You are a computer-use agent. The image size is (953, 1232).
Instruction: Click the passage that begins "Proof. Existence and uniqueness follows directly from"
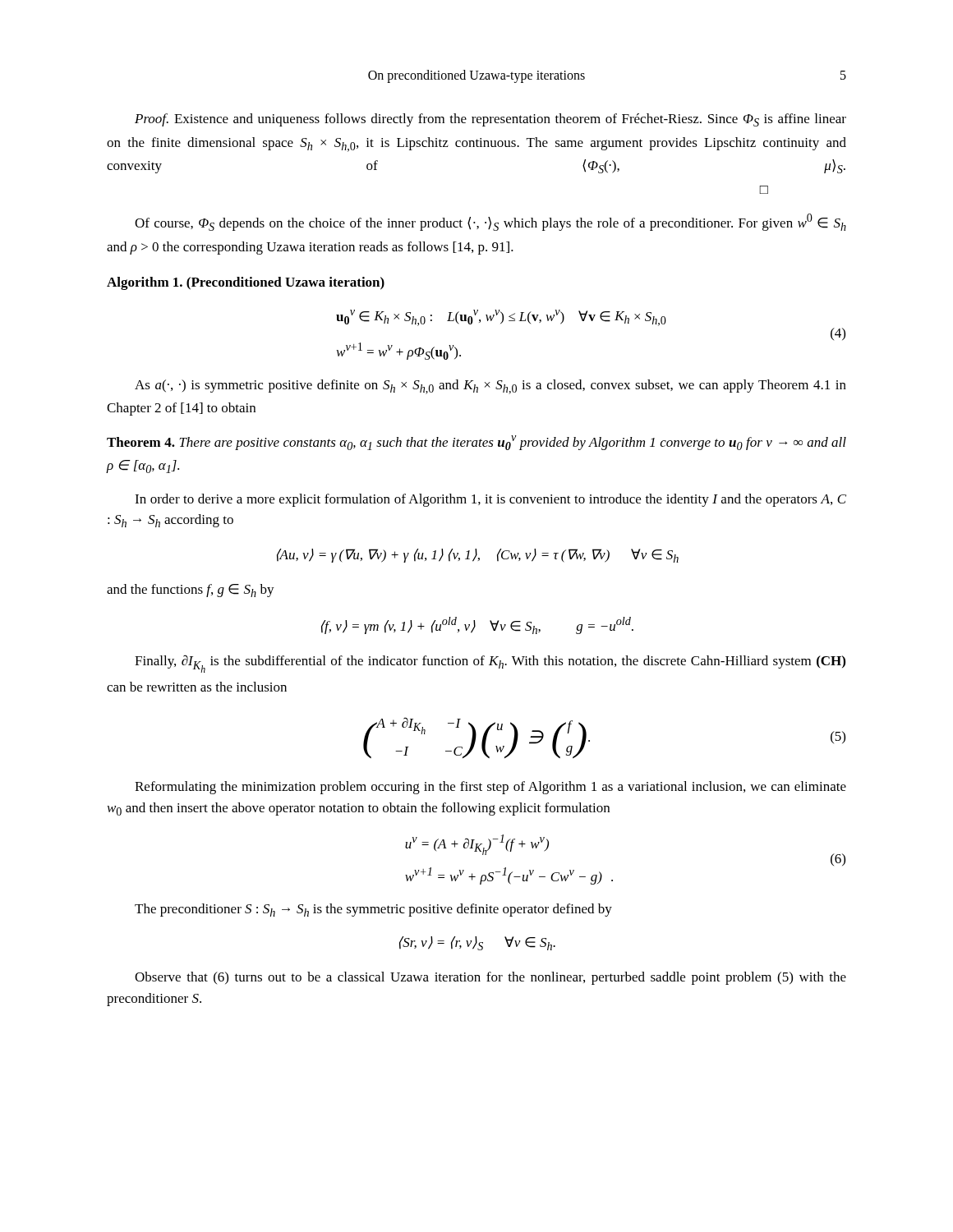pyautogui.click(x=476, y=154)
